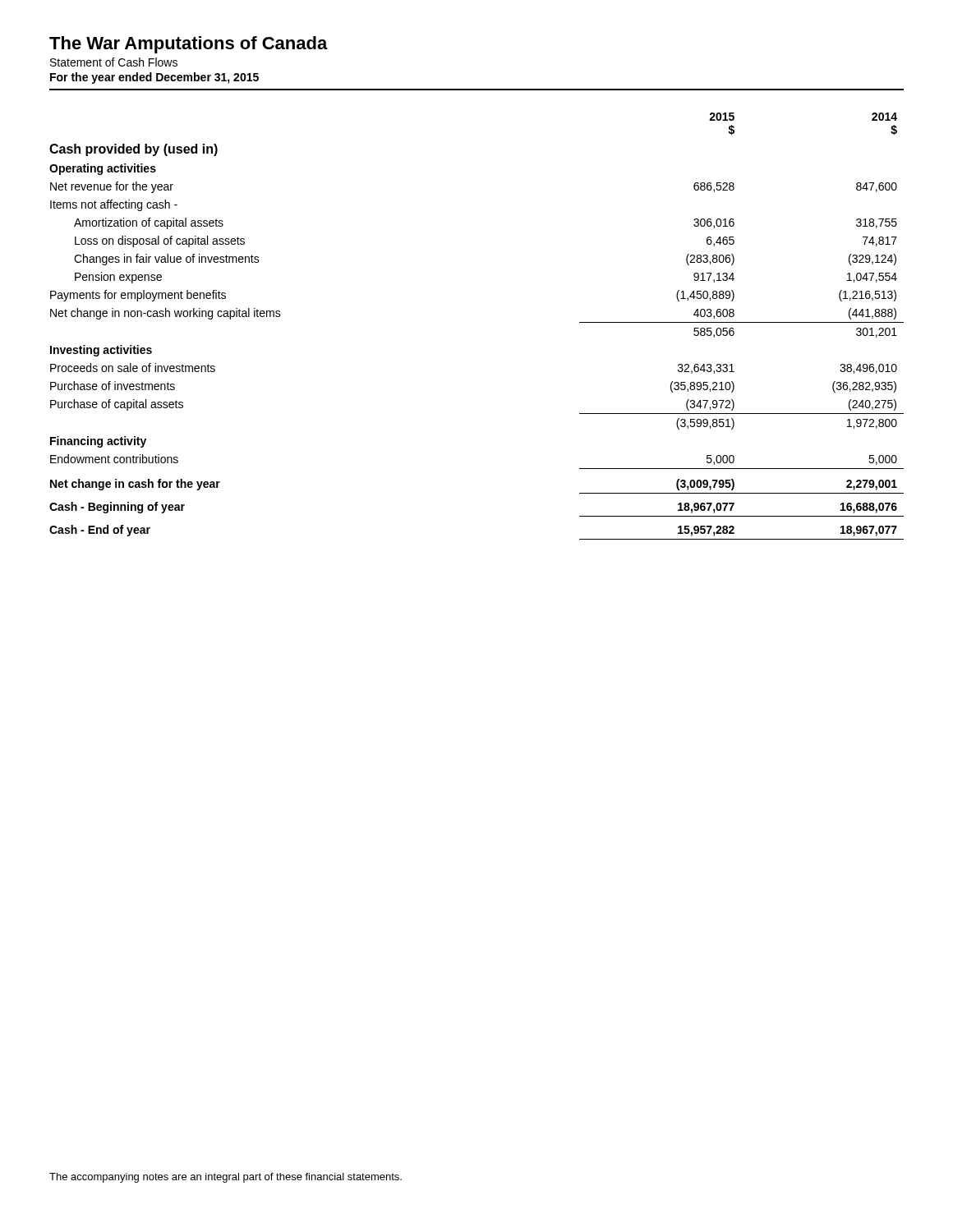Select the section header that reads "For the year ended"
The height and width of the screenshot is (1232, 953).
[x=154, y=77]
